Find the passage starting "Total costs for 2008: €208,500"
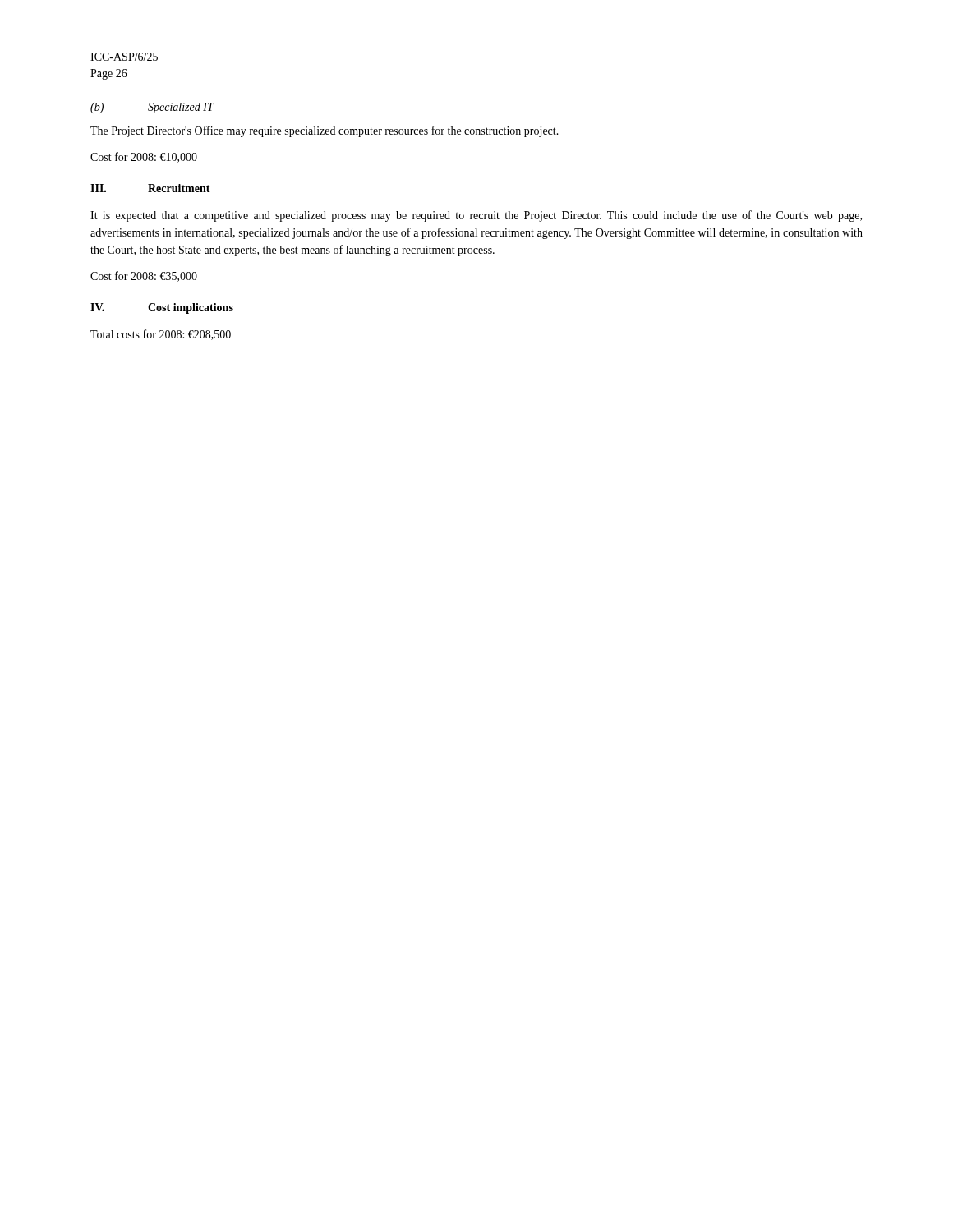 [161, 335]
